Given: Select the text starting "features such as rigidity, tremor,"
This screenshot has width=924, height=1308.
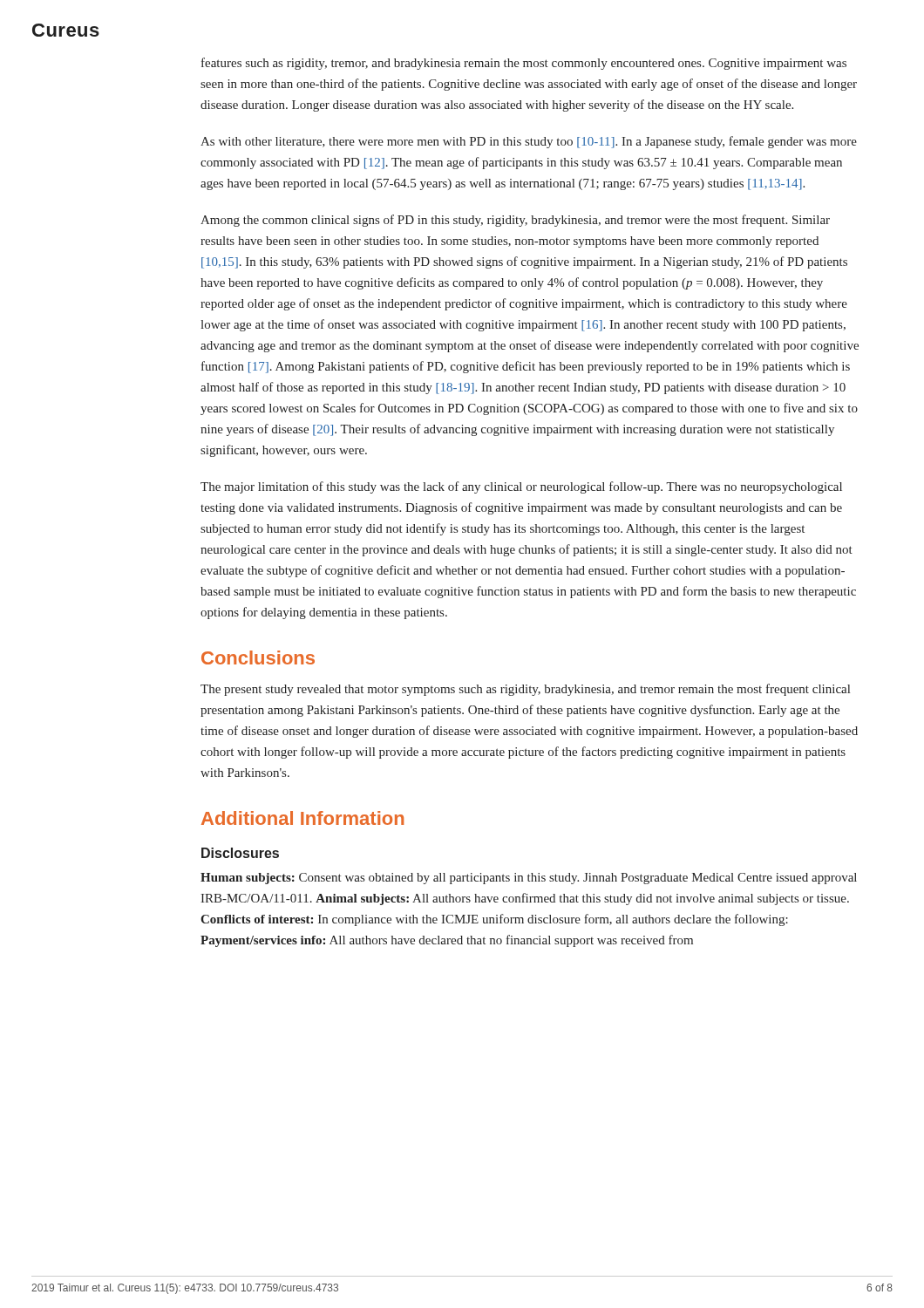Looking at the screenshot, I should pos(529,84).
